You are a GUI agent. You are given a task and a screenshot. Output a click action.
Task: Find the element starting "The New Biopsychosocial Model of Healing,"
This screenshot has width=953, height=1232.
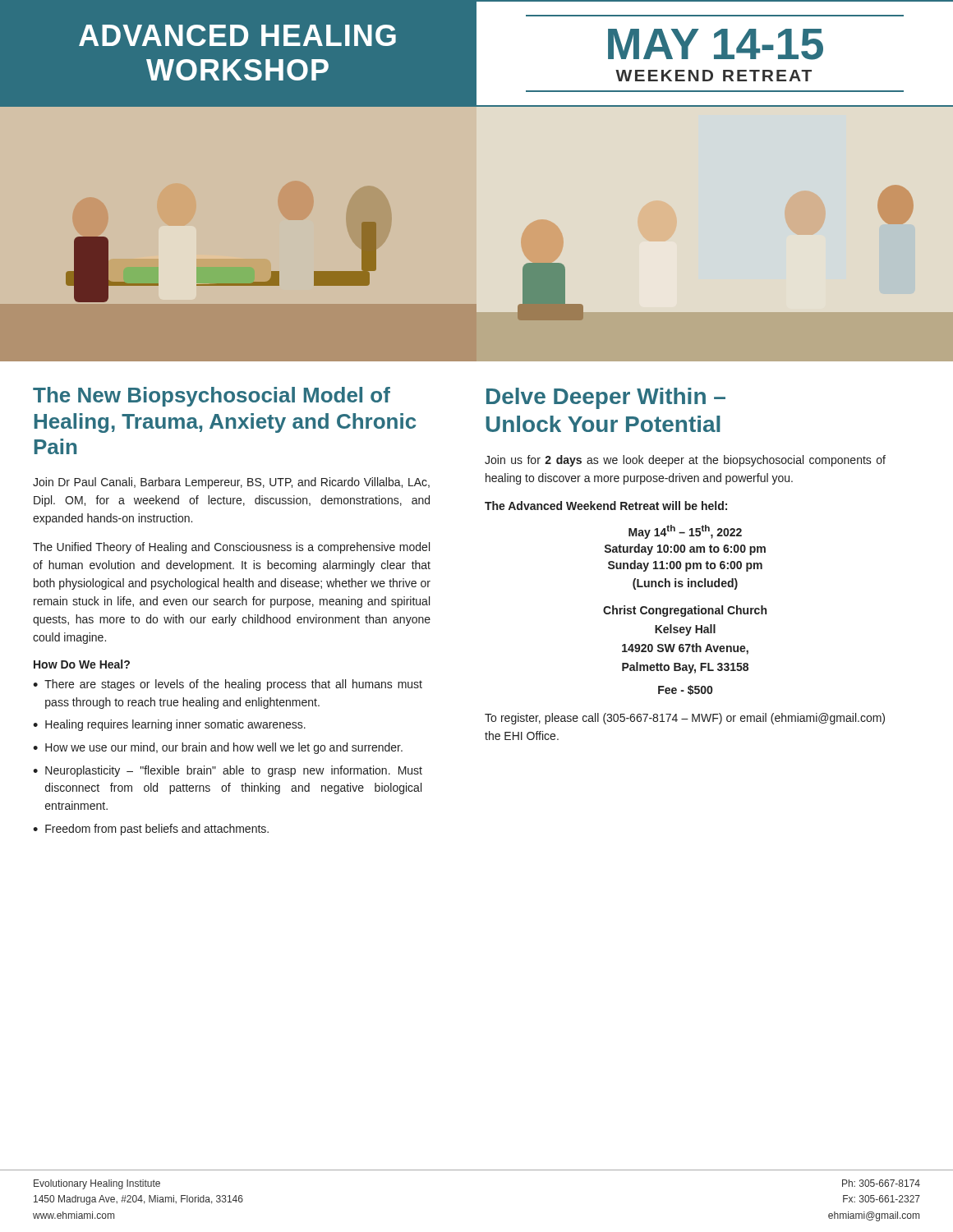point(225,421)
